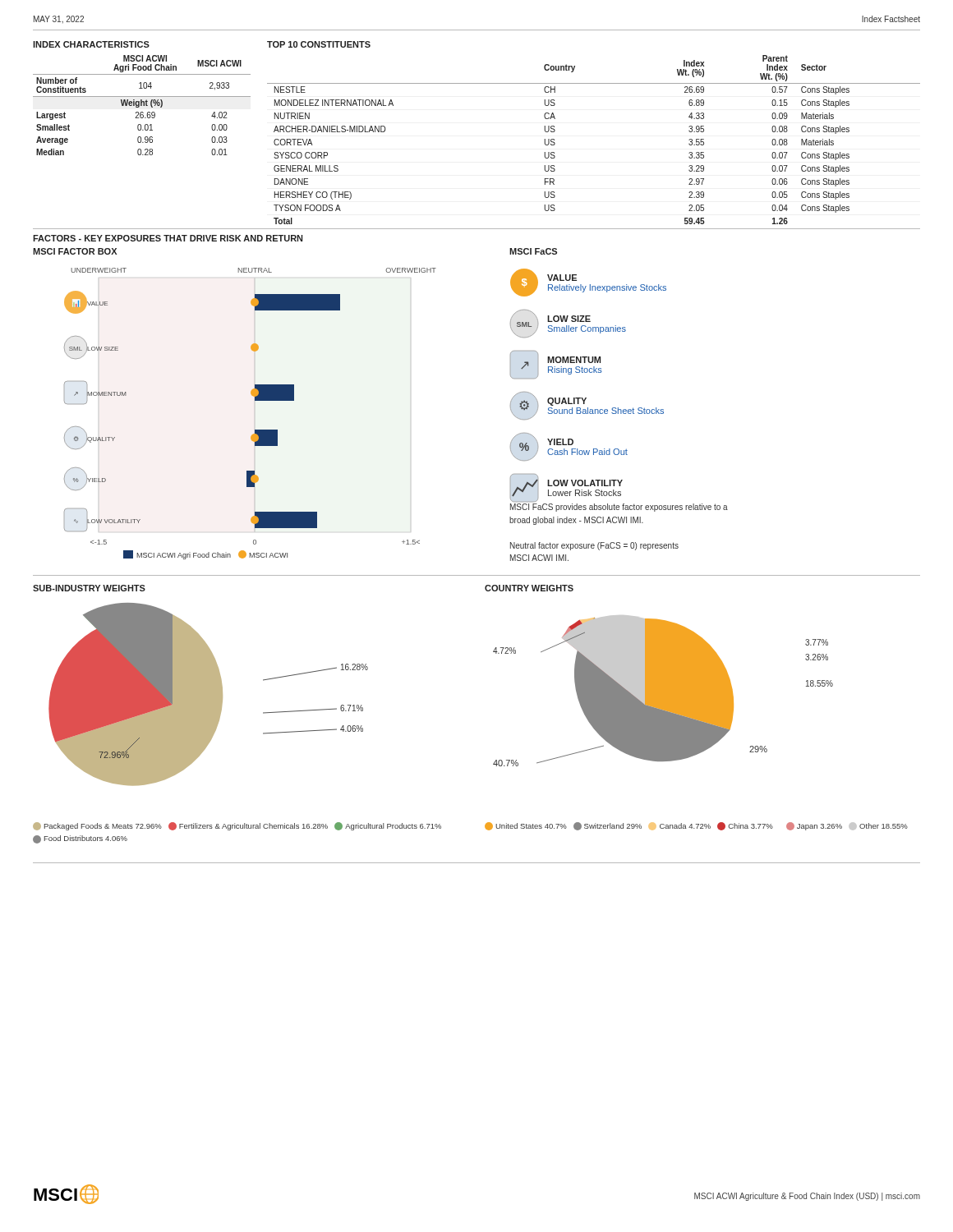The image size is (953, 1232).
Task: Find the table that mentions "GENERAL MILLS"
Action: tap(594, 140)
